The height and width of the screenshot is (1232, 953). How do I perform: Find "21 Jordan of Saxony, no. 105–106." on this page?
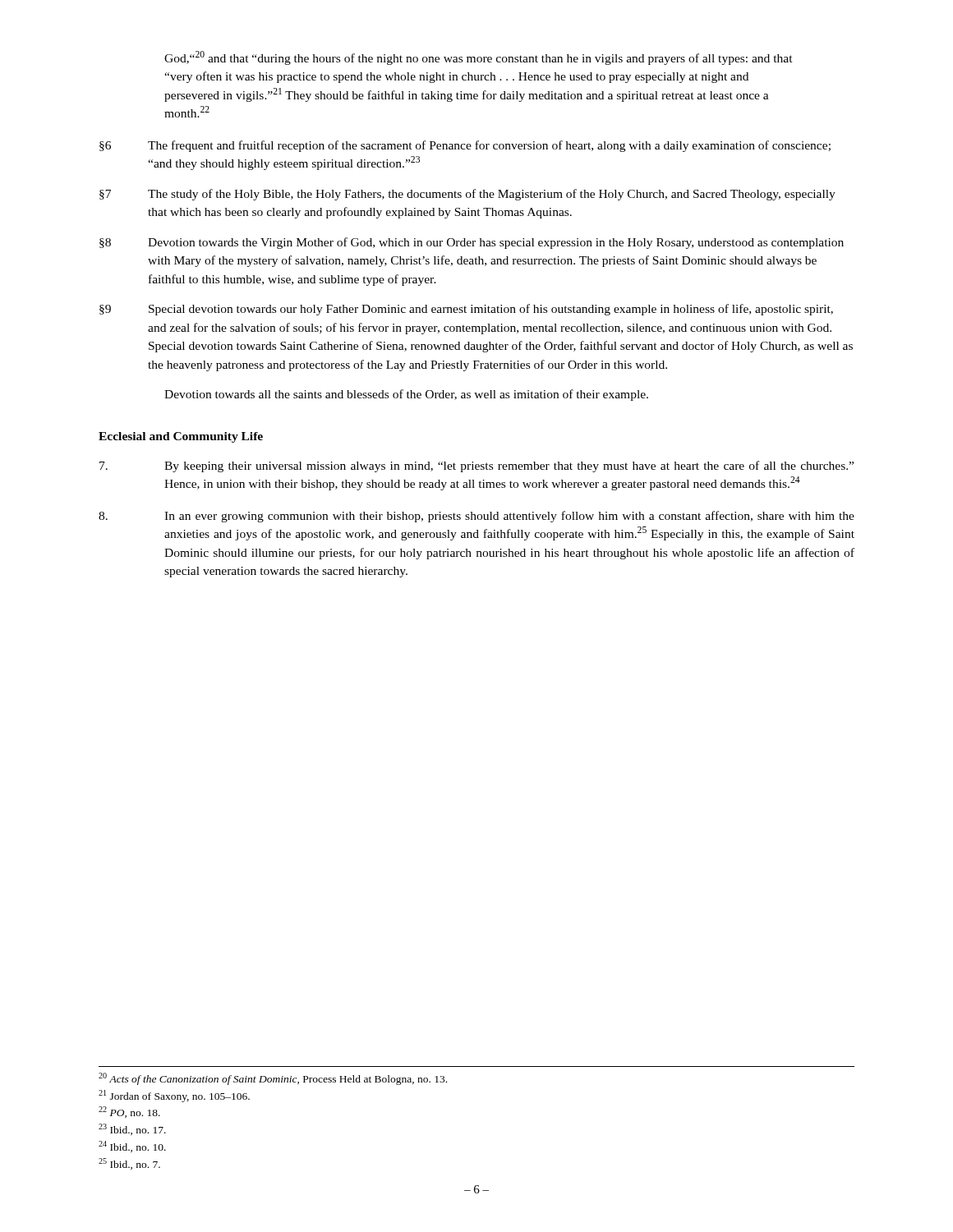pos(174,1095)
